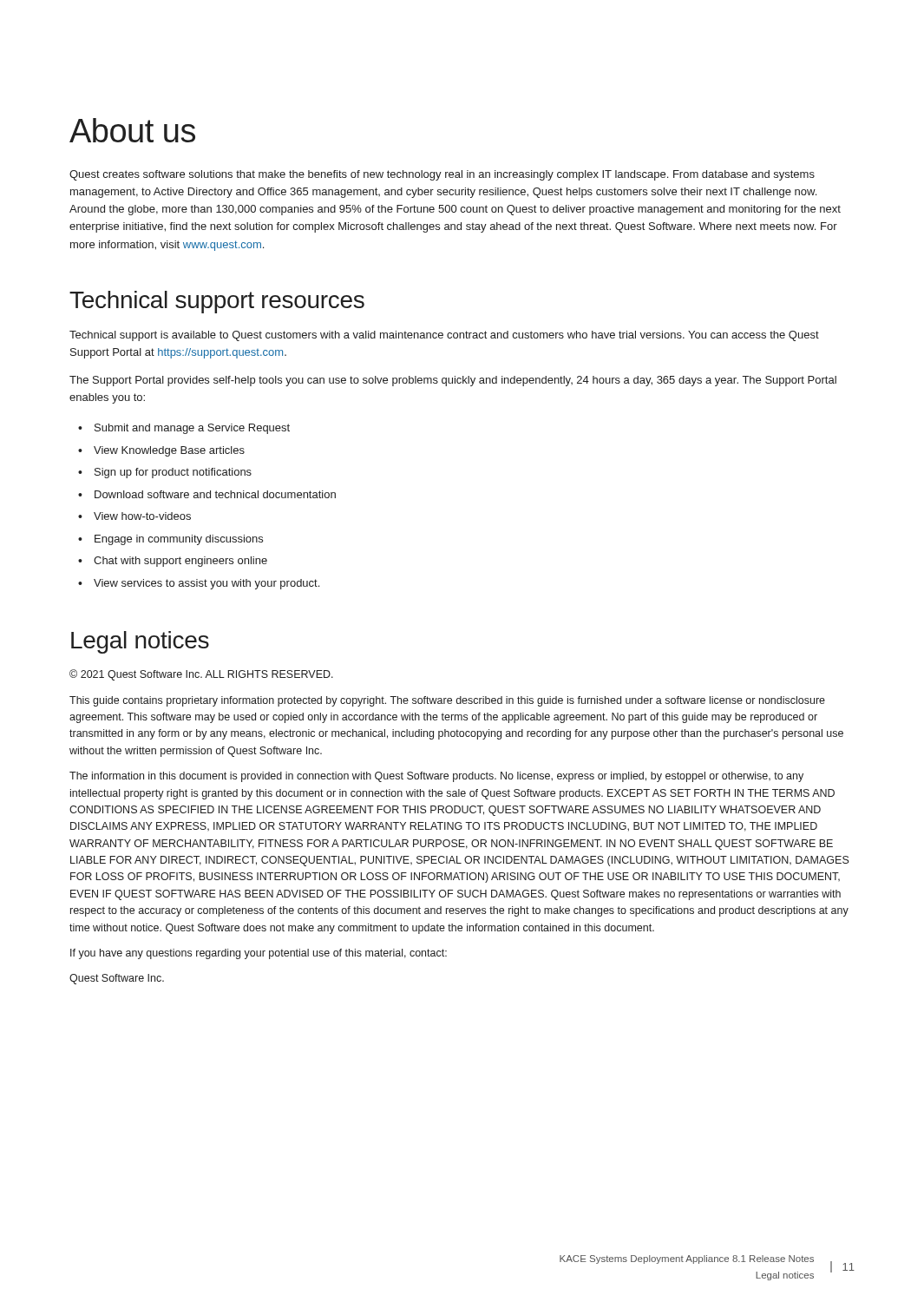Point to "Chat with support engineers online"
Screen dimensions: 1302x924
point(181,561)
